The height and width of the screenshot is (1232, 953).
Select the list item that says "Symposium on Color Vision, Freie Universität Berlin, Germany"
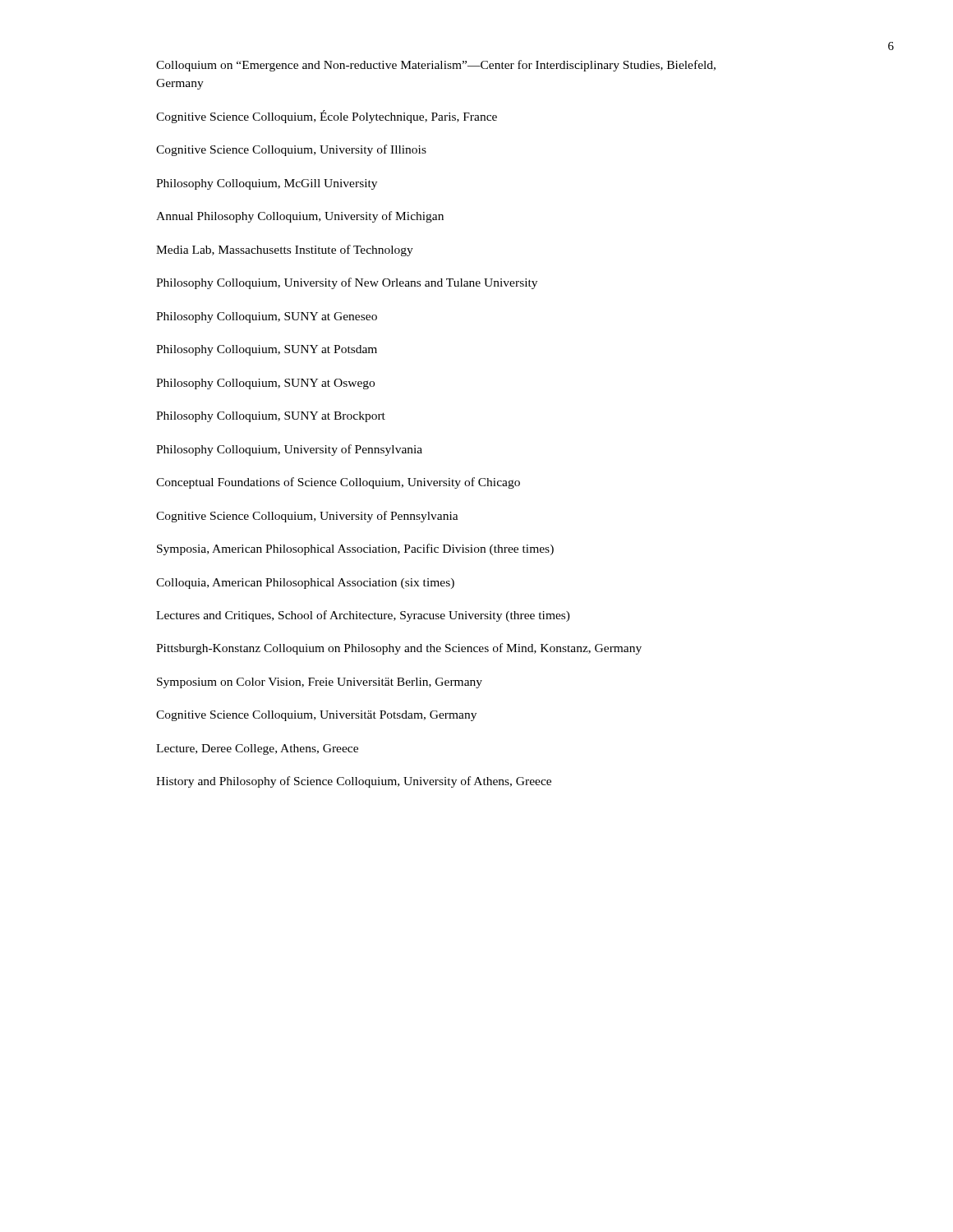tap(319, 681)
